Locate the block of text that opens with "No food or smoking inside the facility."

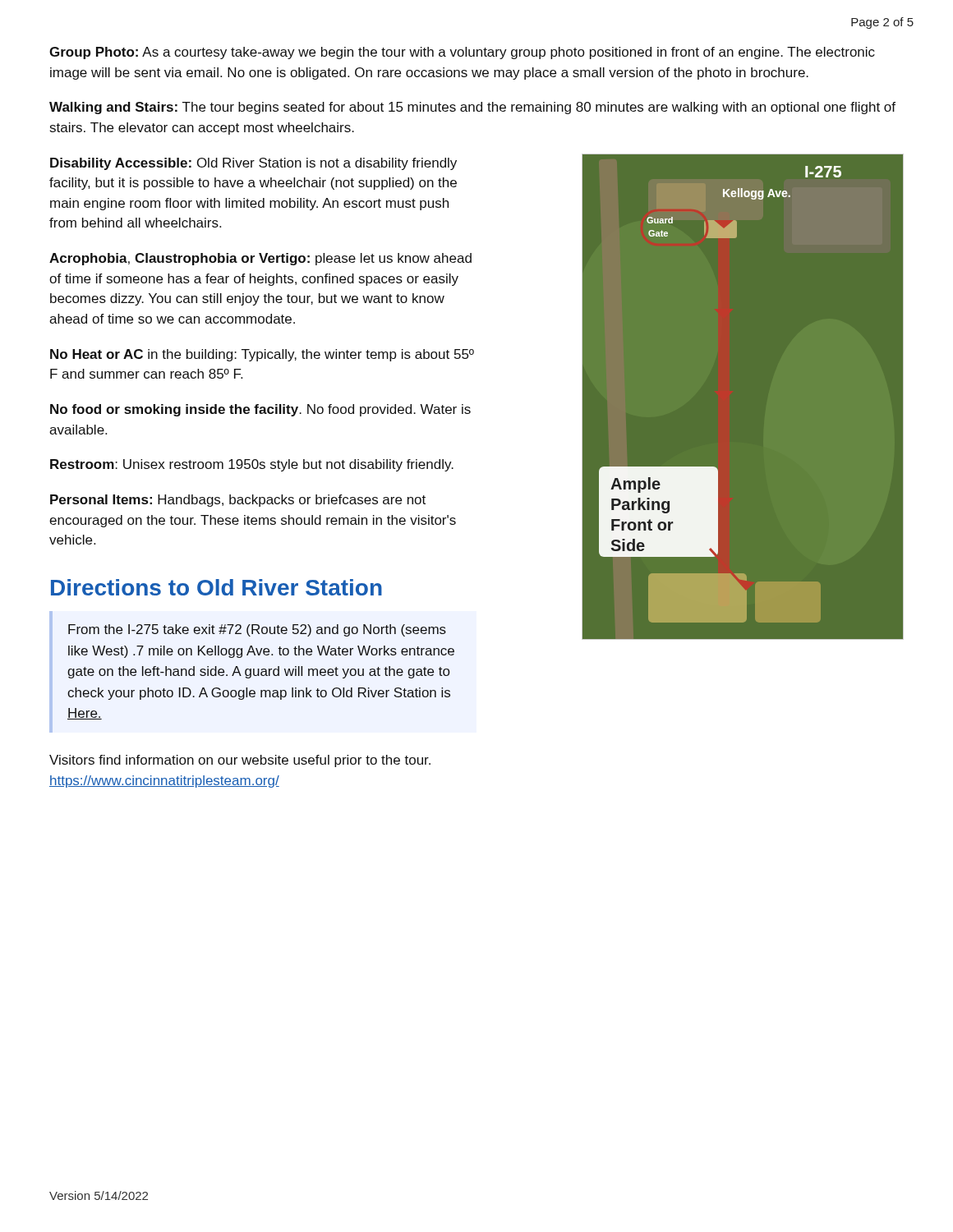click(263, 420)
